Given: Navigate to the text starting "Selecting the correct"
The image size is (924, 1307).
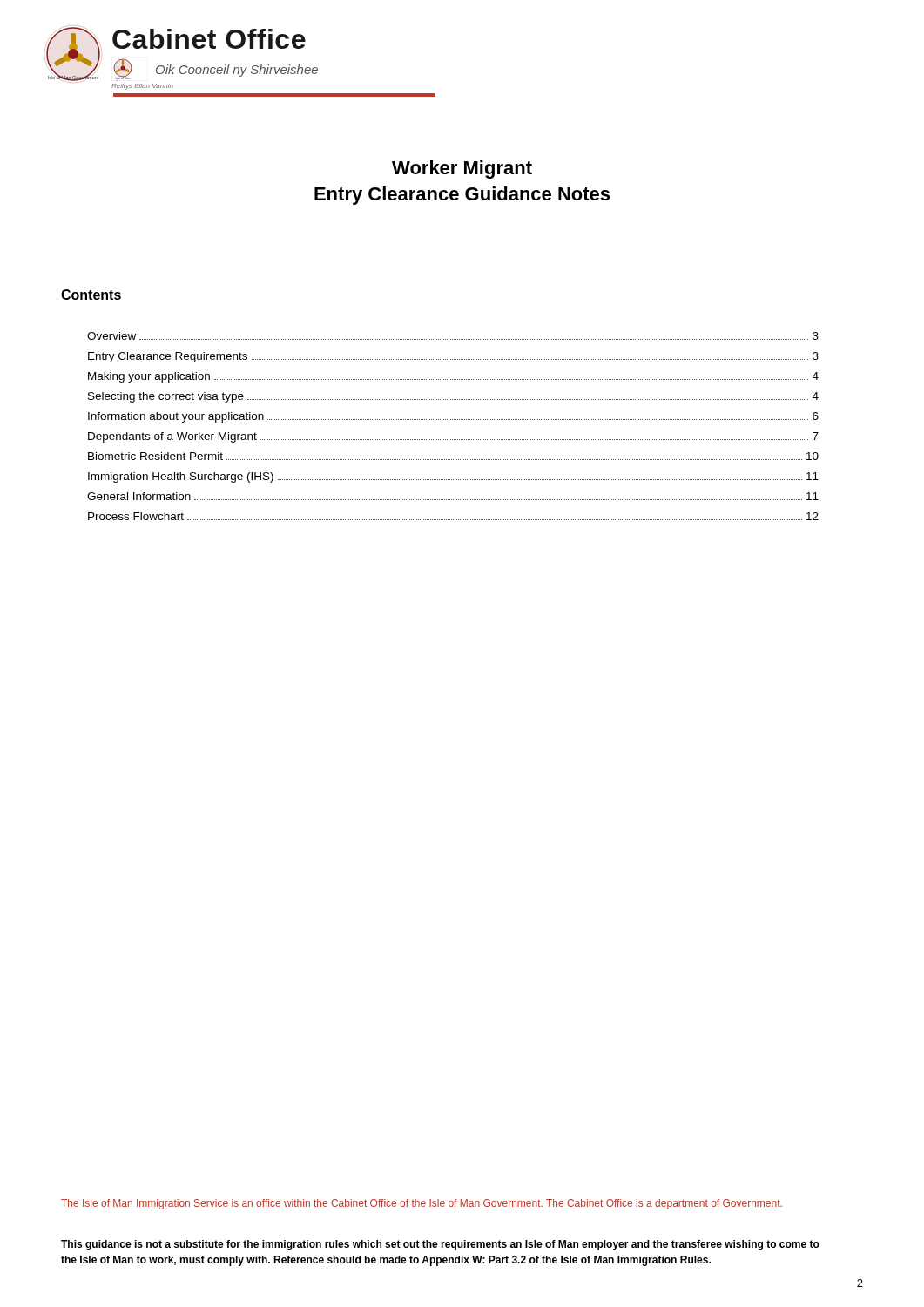Looking at the screenshot, I should point(453,396).
